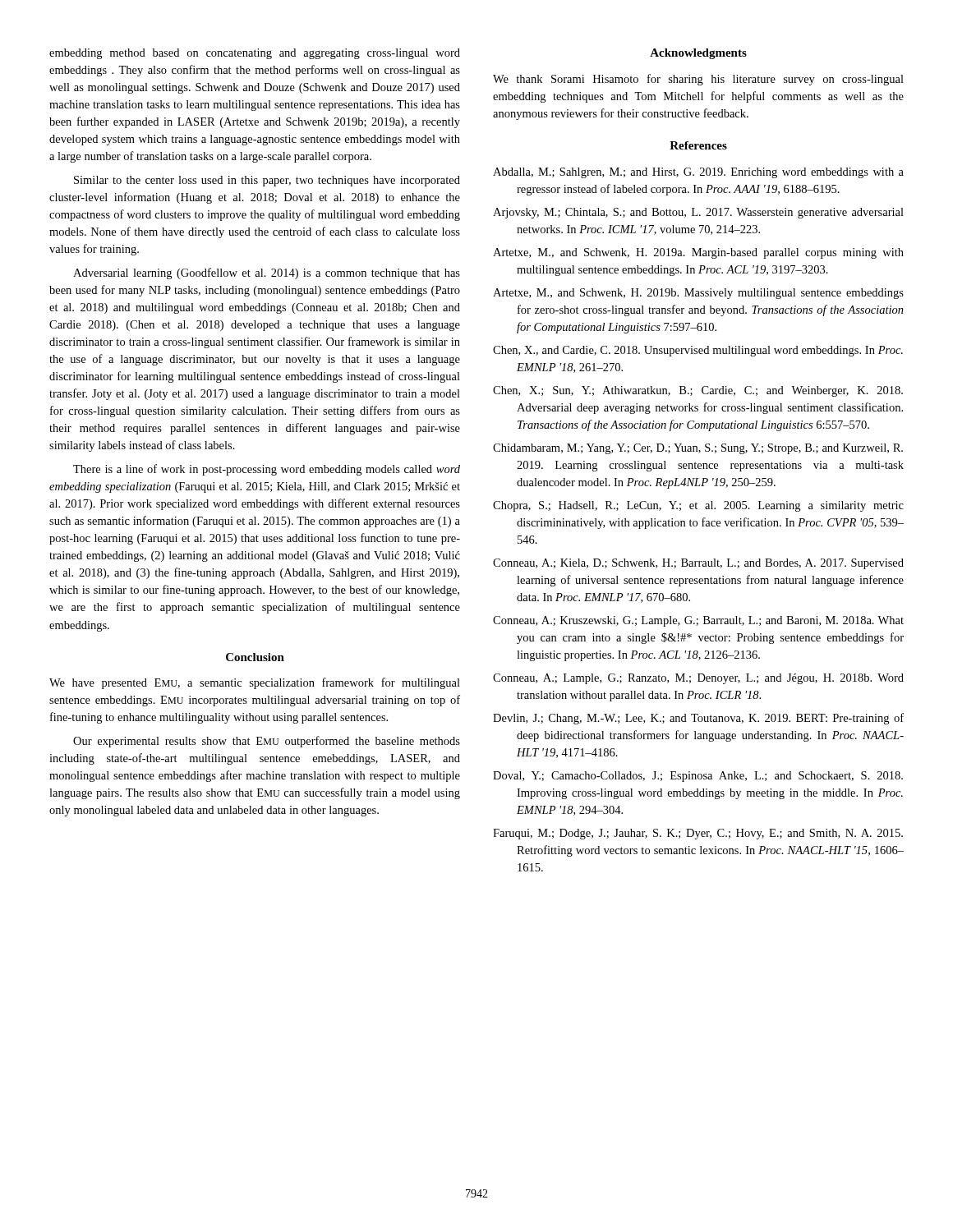The width and height of the screenshot is (953, 1232).
Task: Locate the text block with the text "We have presented"
Action: (x=255, y=700)
